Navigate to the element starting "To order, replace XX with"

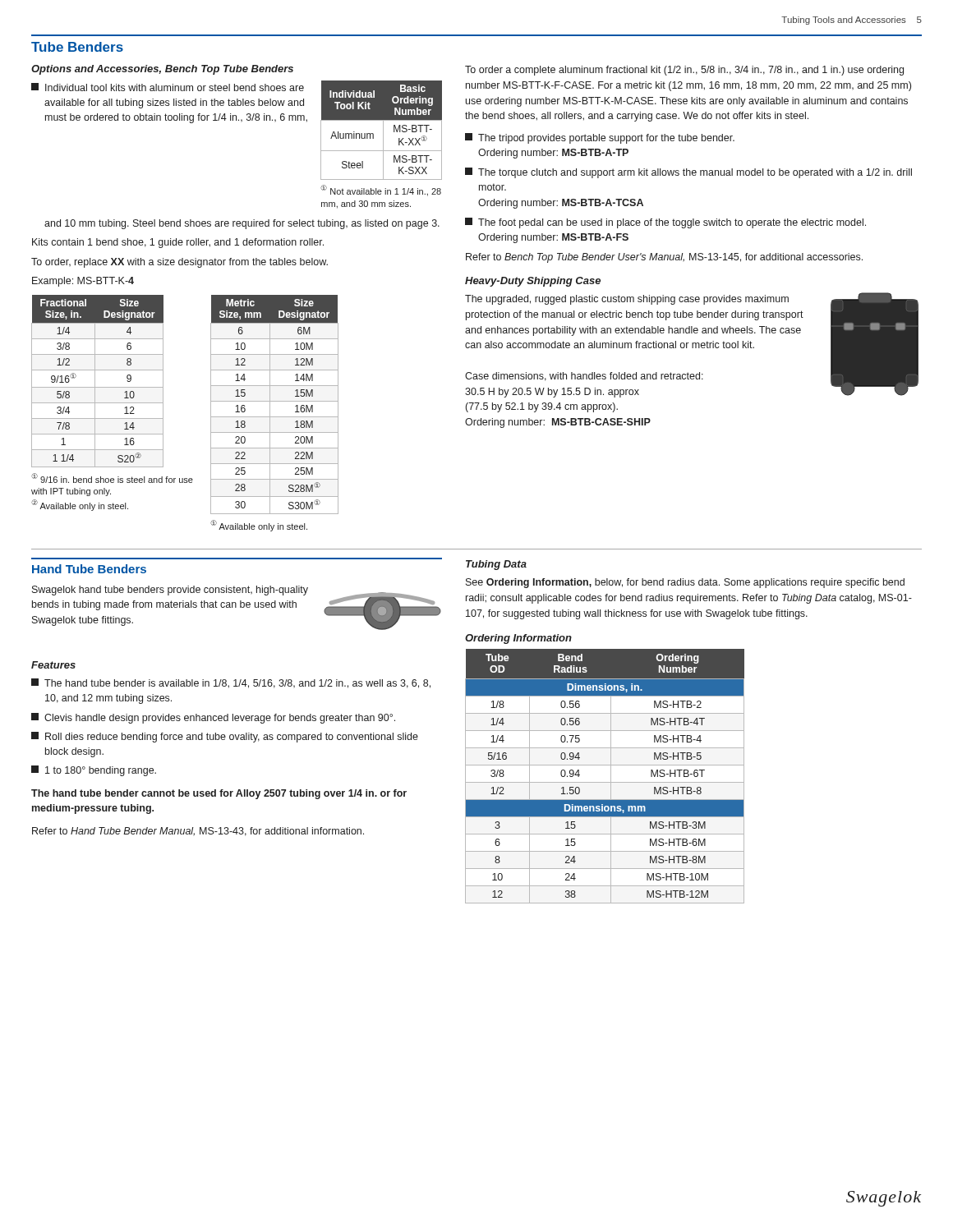[180, 262]
